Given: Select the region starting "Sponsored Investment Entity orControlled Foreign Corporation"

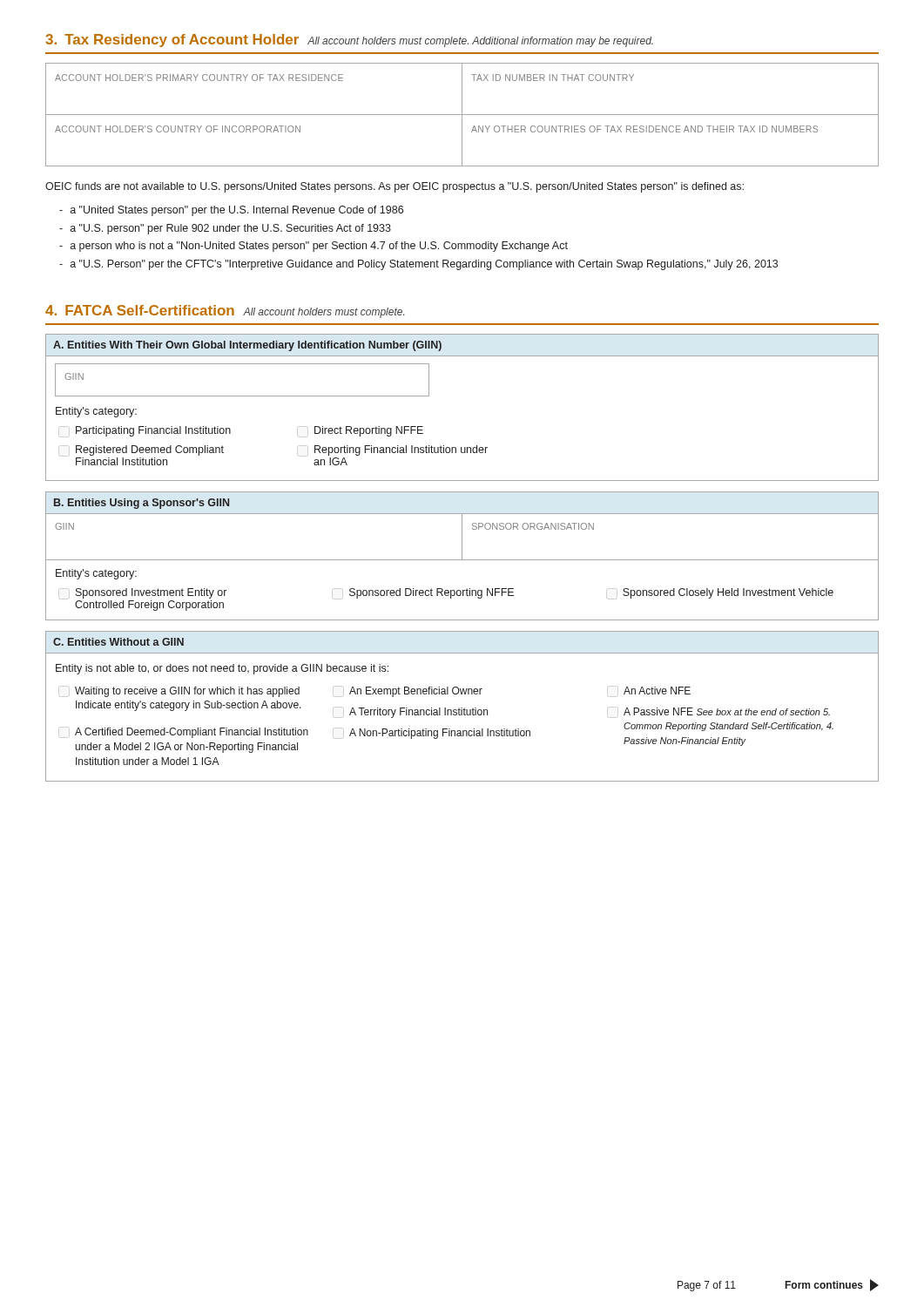Looking at the screenshot, I should click(143, 598).
